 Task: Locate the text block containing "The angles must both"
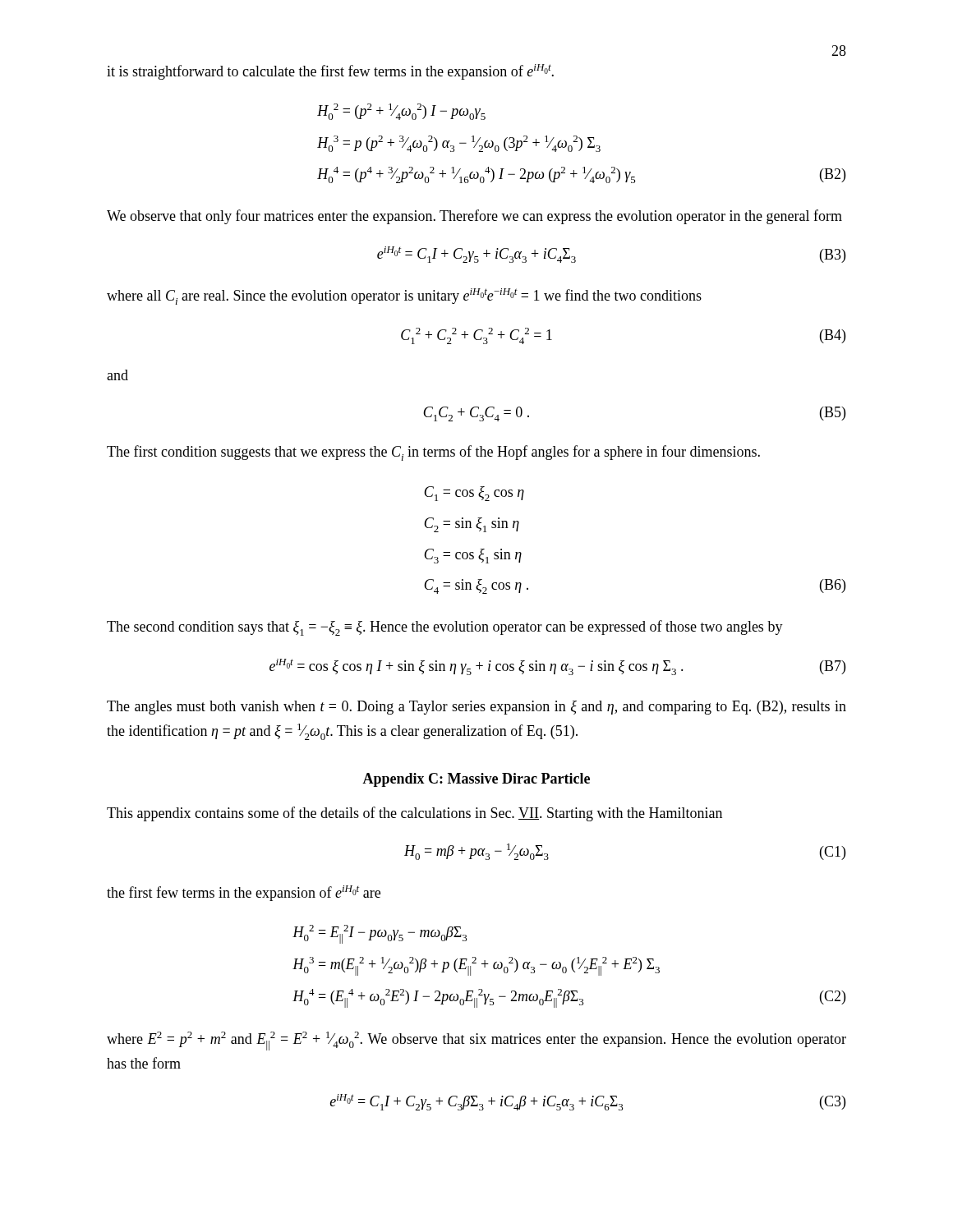pyautogui.click(x=476, y=720)
